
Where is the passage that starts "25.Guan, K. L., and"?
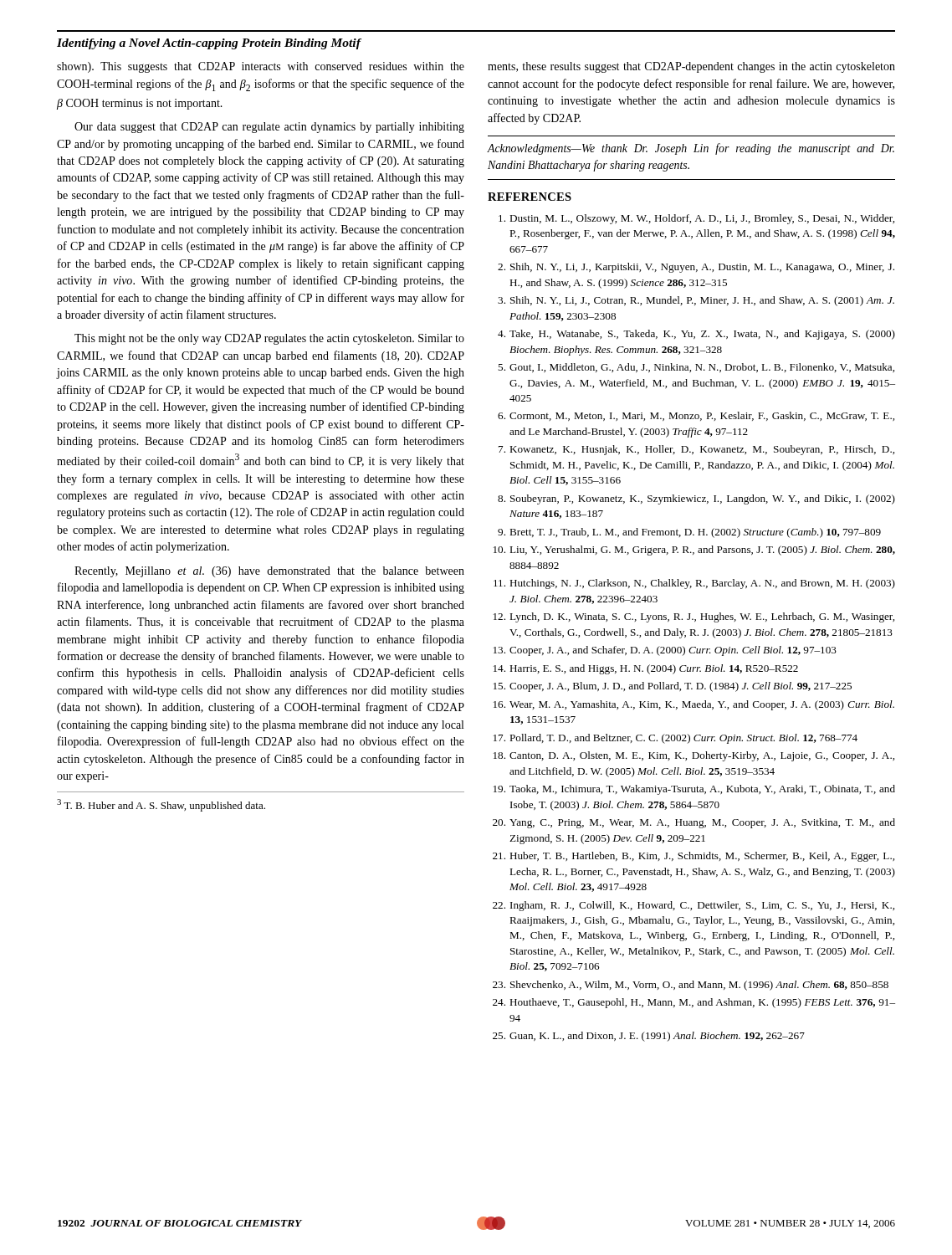[x=691, y=1036]
